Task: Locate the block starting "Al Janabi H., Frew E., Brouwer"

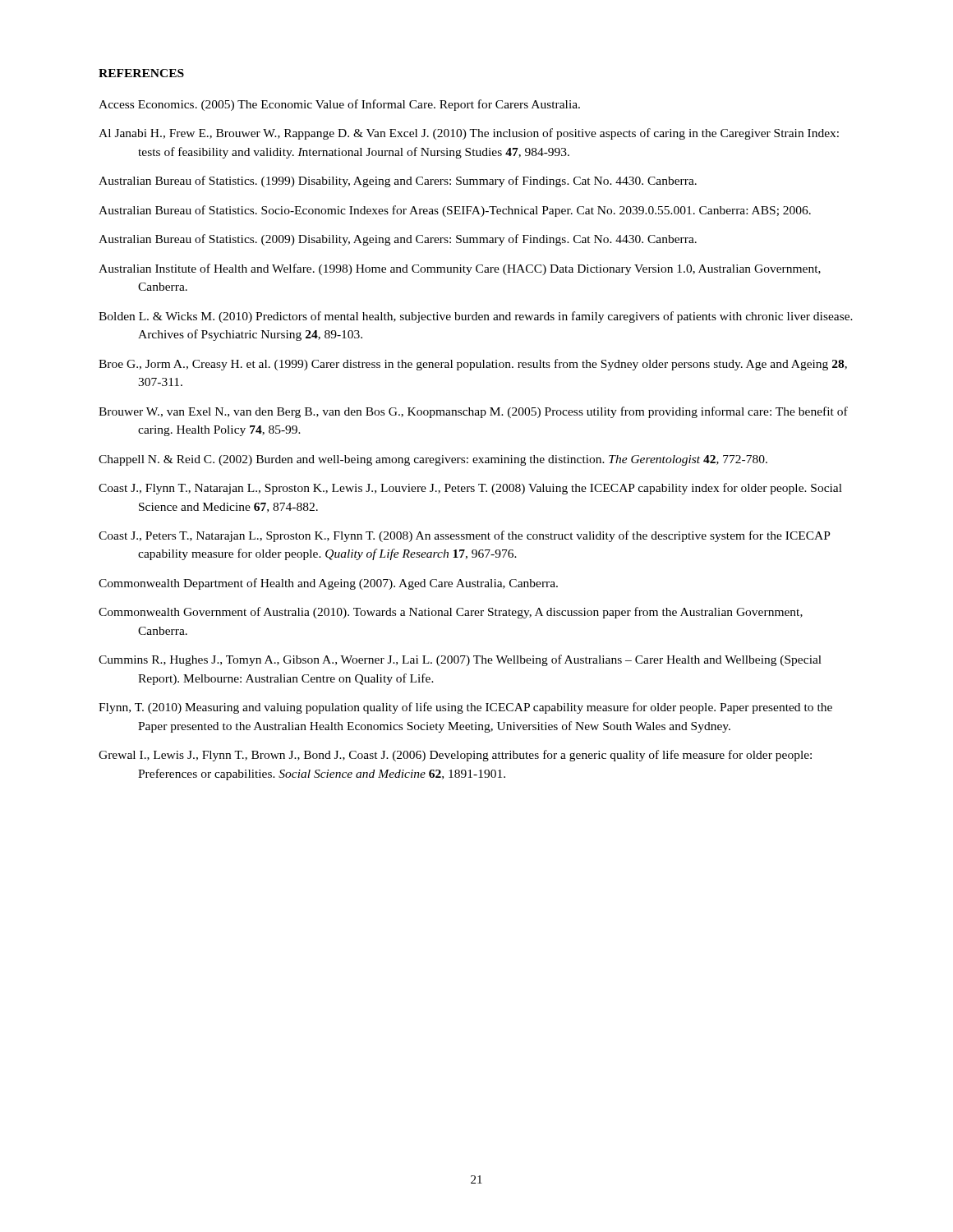Action: pyautogui.click(x=469, y=142)
